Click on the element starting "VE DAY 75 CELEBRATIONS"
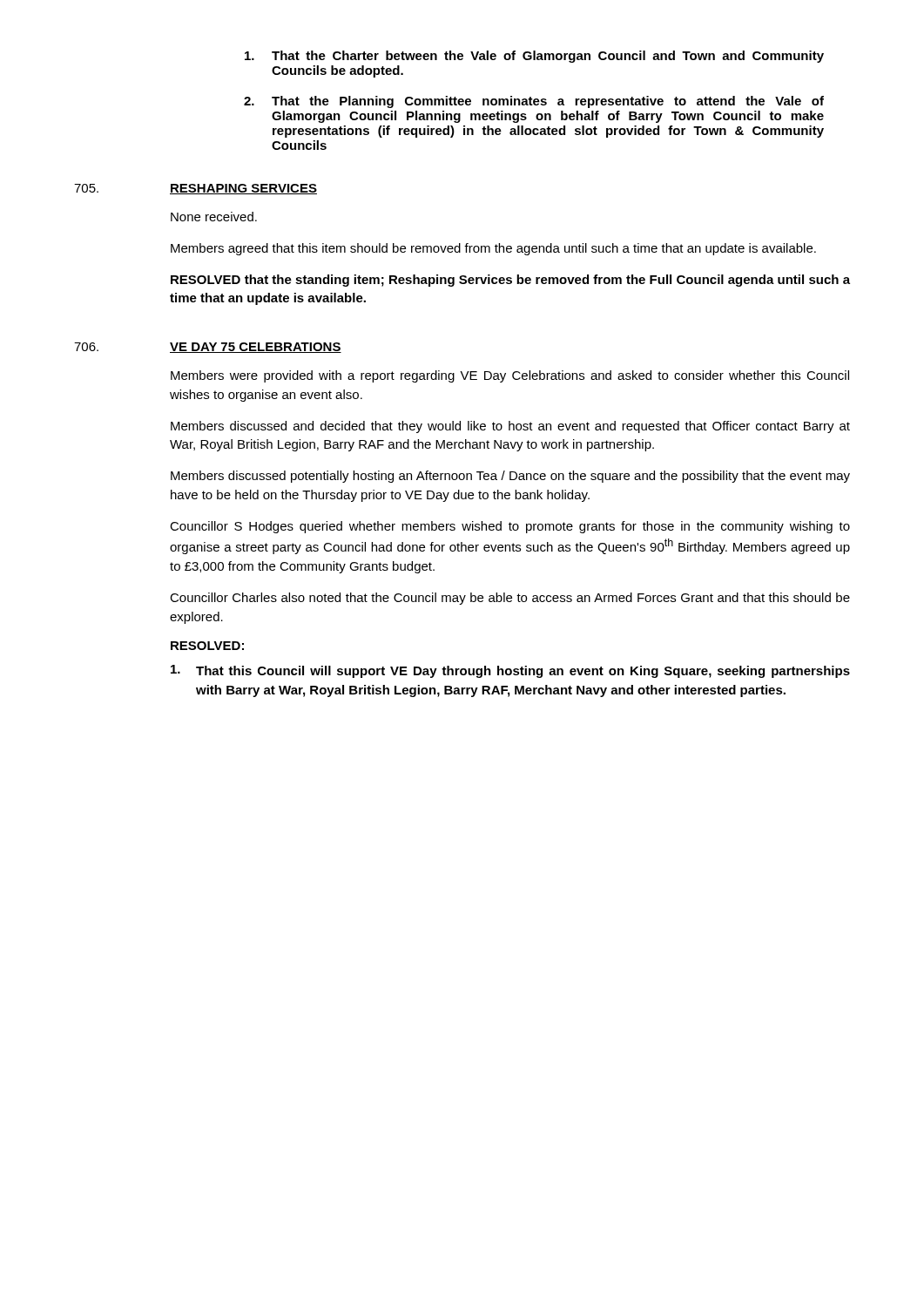Screen dimensions: 1307x924 pos(255,346)
